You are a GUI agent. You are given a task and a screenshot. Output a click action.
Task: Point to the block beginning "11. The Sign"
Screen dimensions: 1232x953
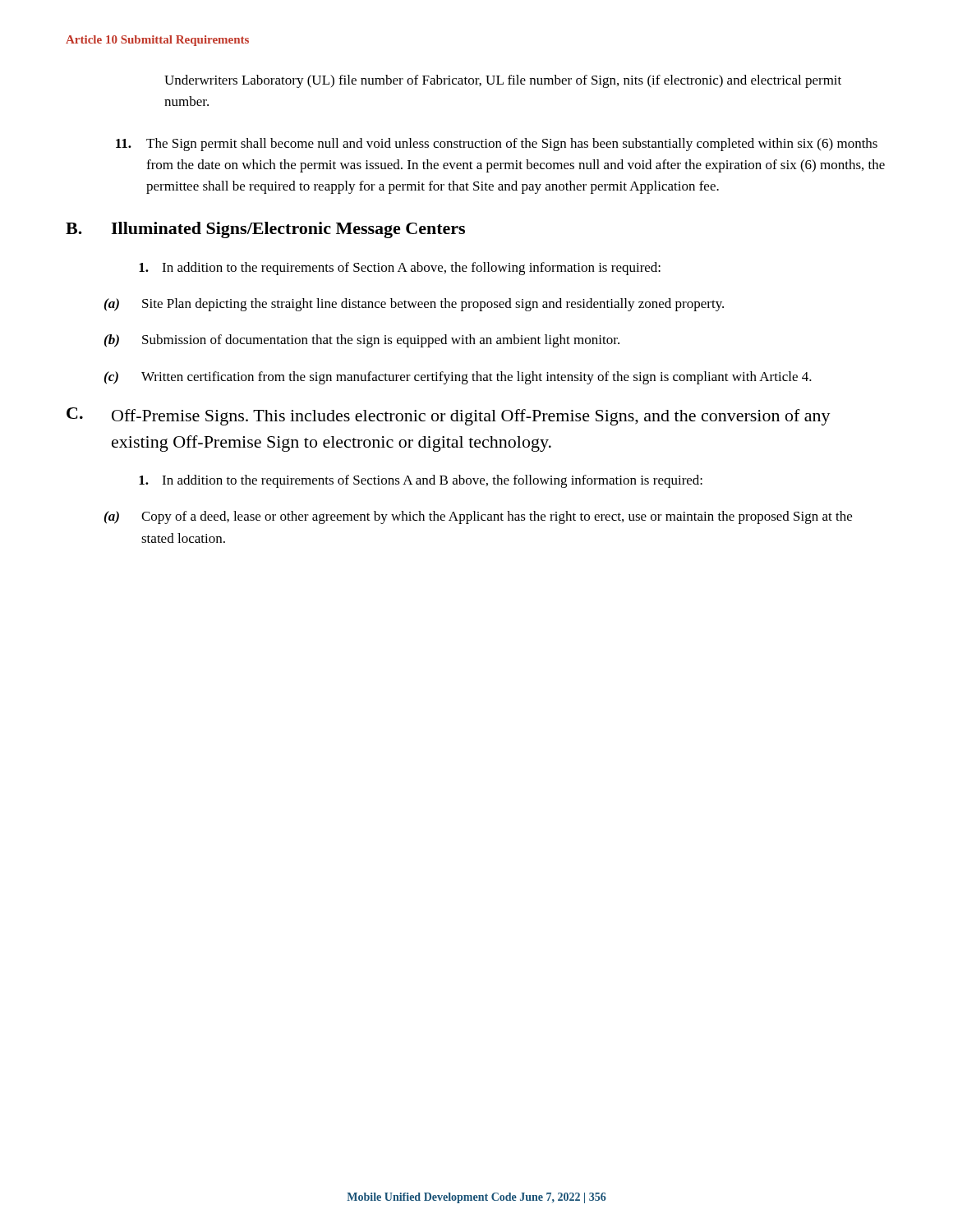476,165
